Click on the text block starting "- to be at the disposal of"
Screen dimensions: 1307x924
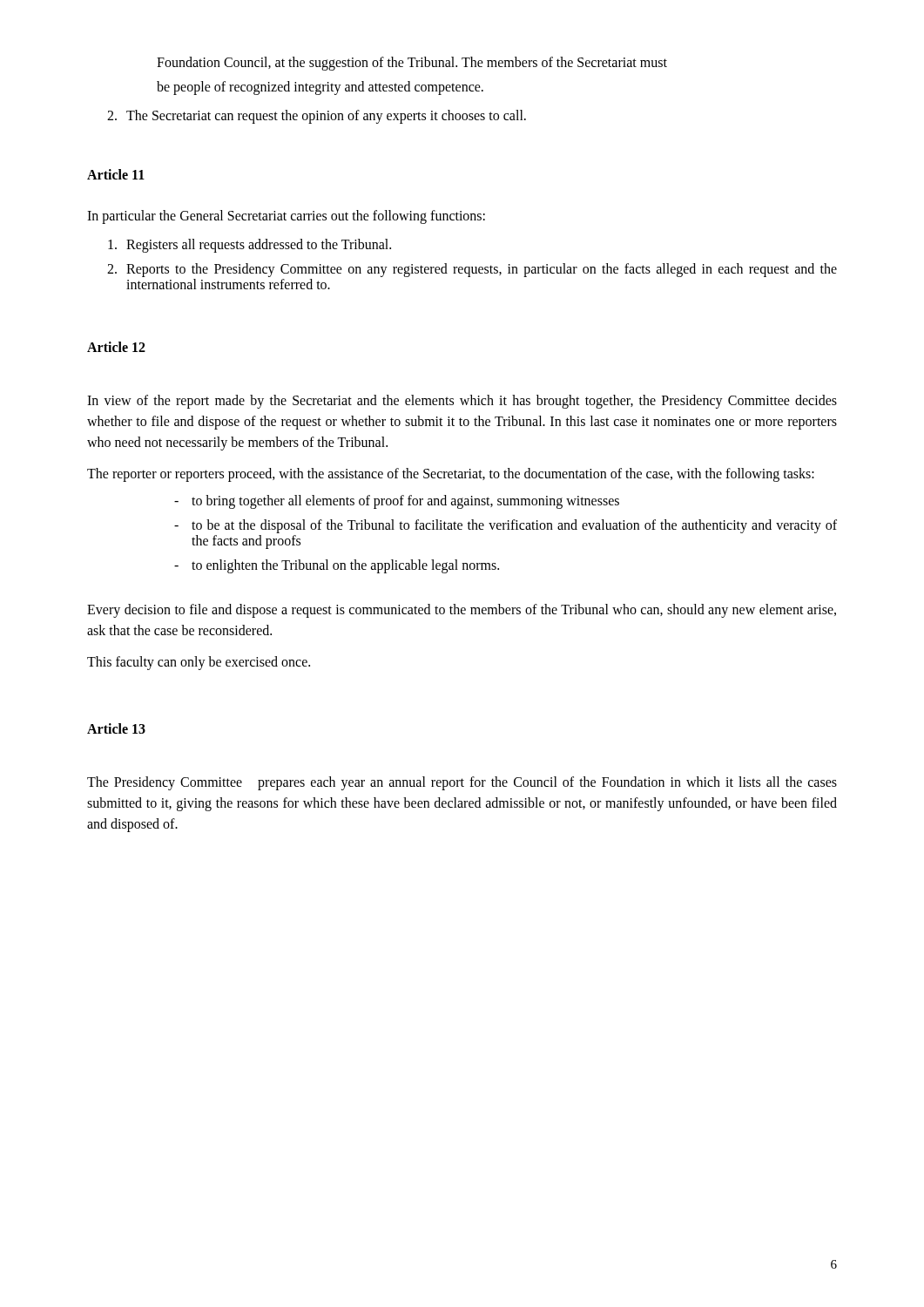pos(506,533)
